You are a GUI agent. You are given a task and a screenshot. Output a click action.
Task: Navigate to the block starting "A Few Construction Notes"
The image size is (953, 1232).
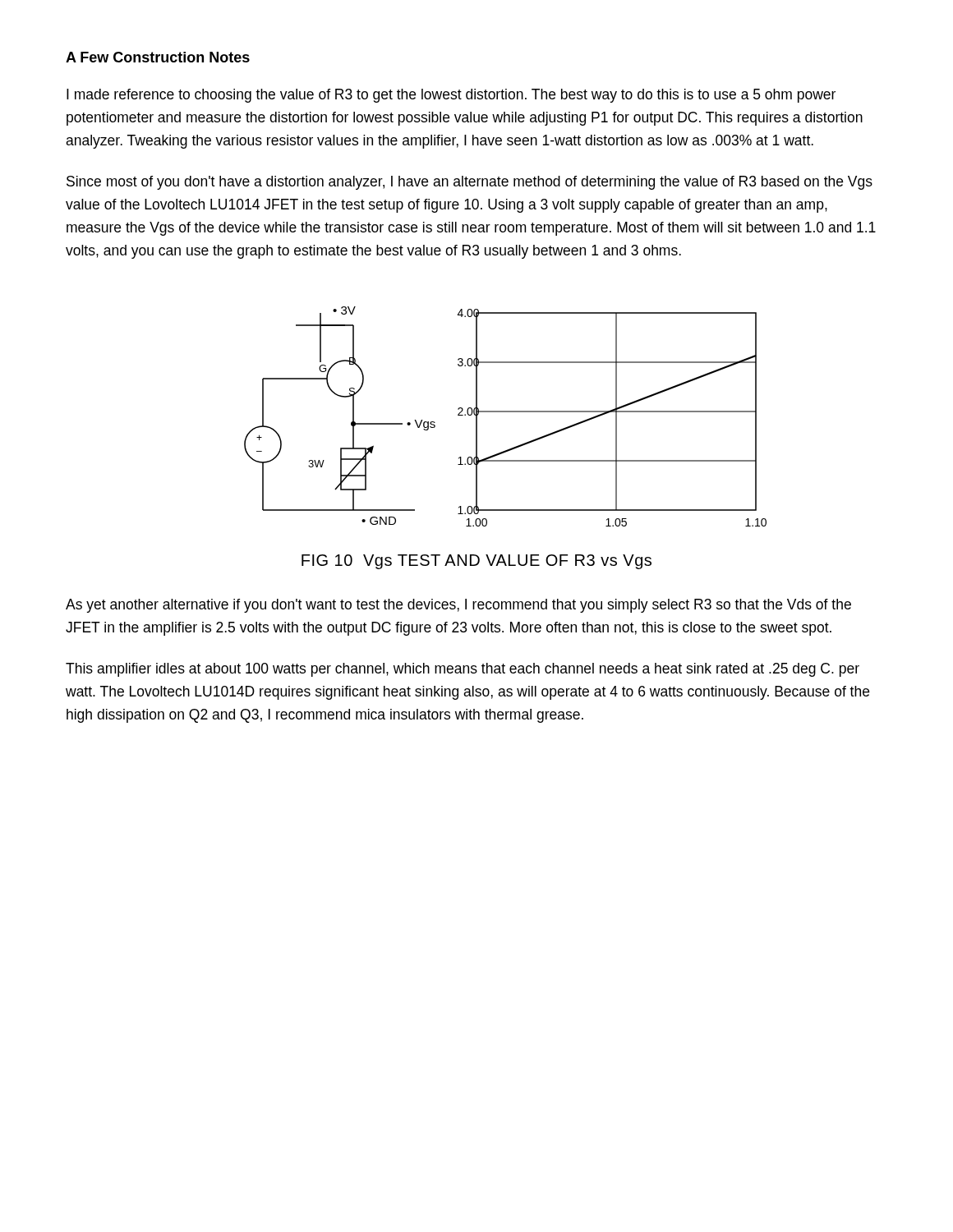tap(158, 57)
